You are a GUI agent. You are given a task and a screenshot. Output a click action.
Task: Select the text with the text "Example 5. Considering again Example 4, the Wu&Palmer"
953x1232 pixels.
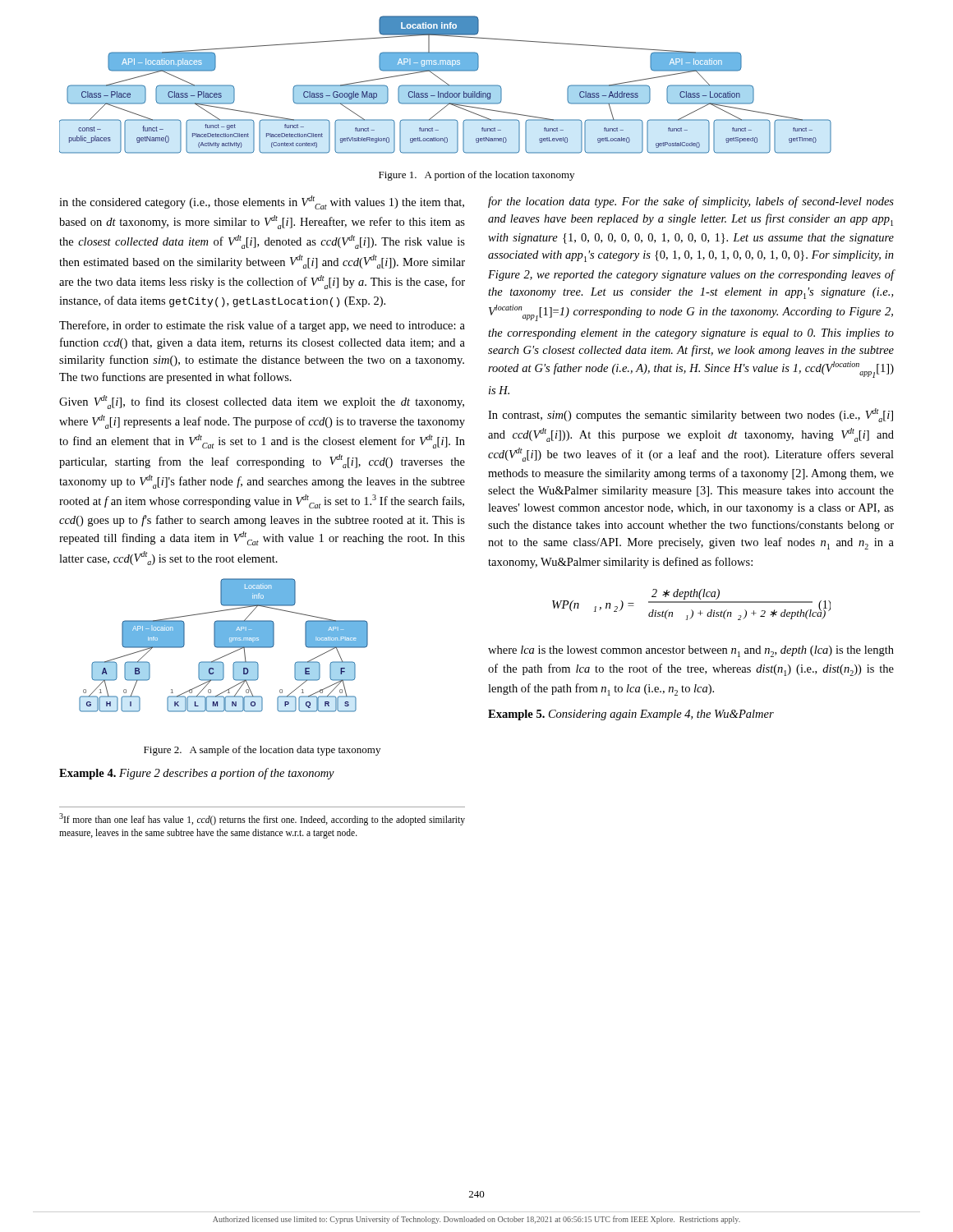tap(691, 714)
